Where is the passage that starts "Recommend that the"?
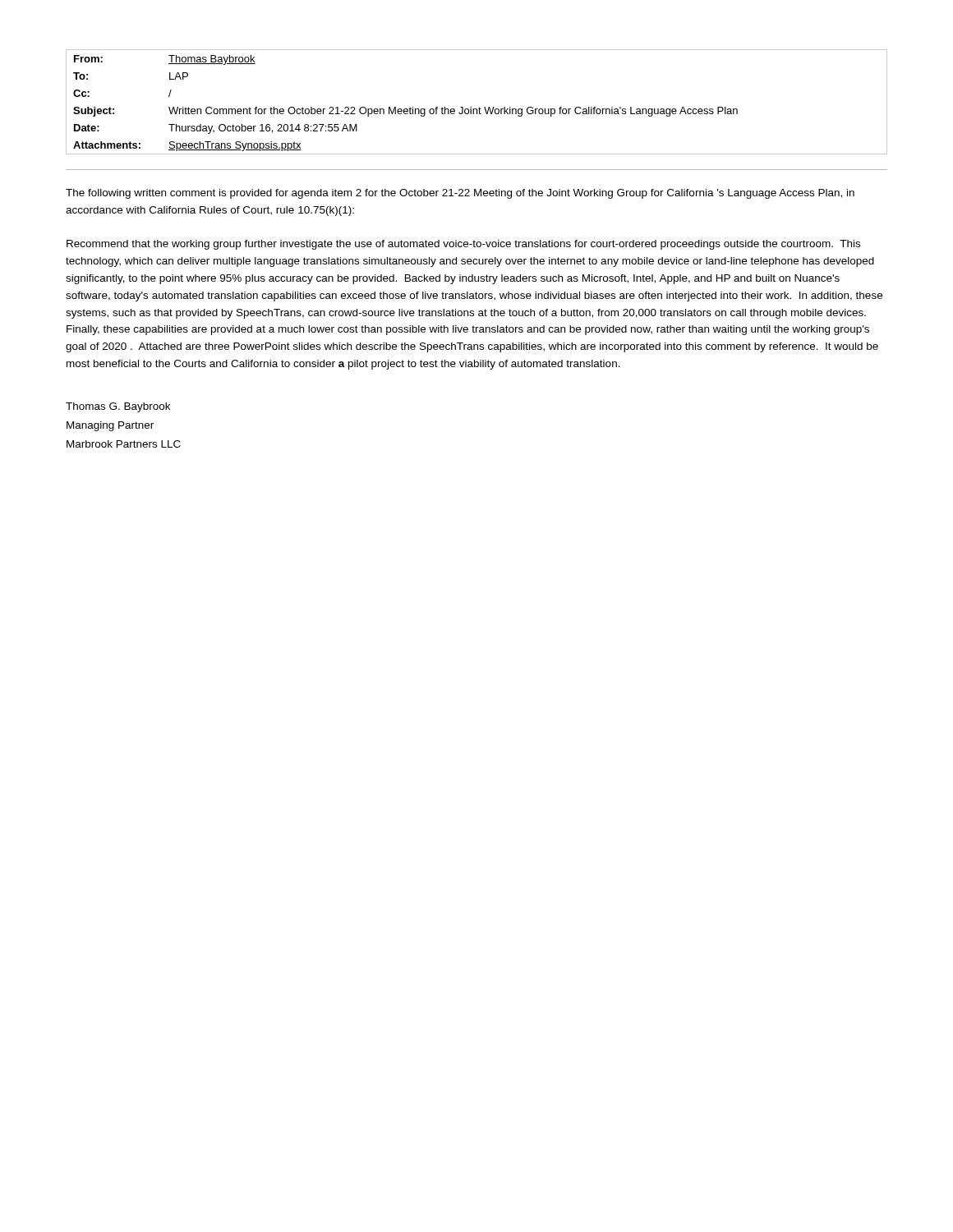 coord(474,304)
